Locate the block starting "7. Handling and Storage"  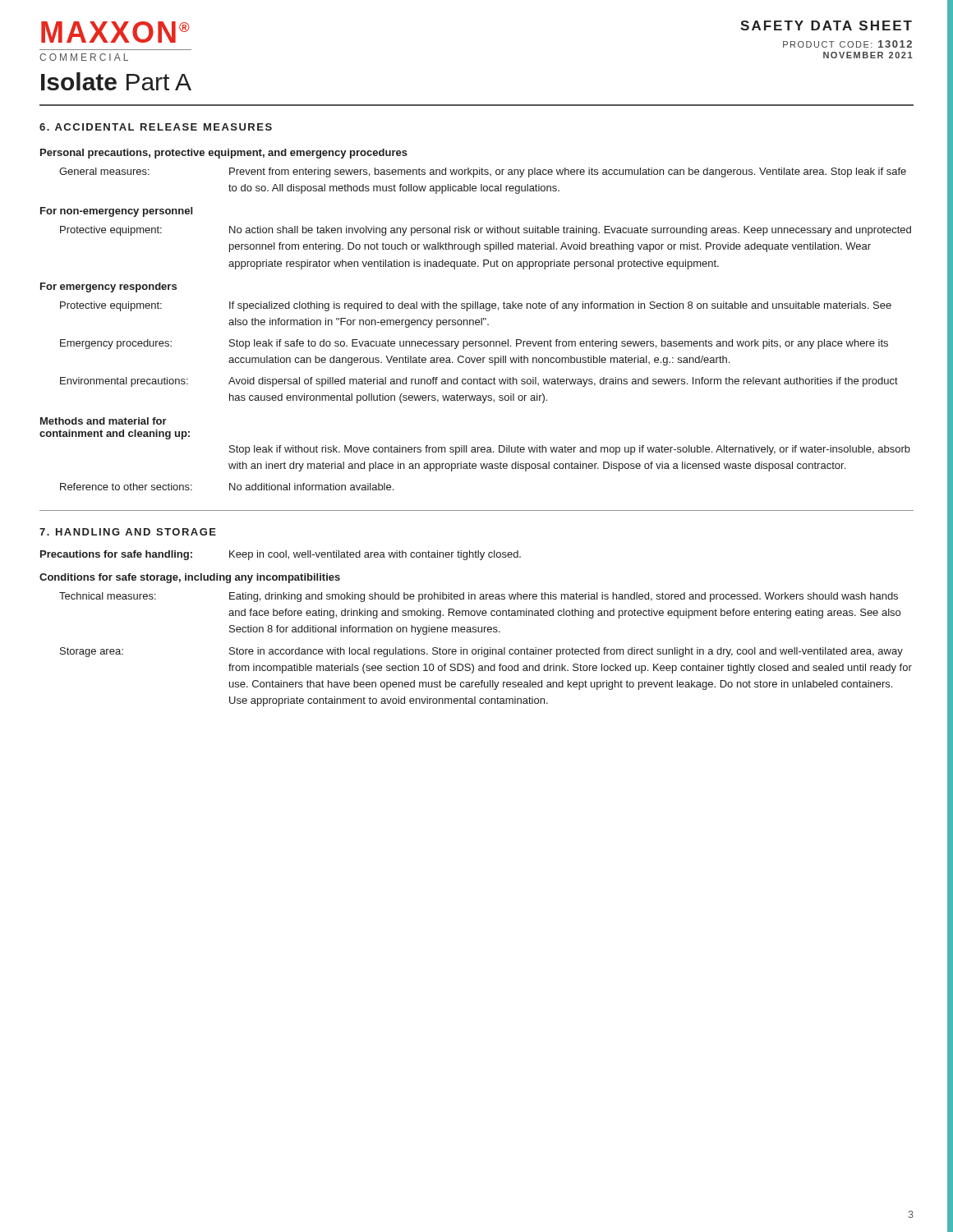point(128,532)
